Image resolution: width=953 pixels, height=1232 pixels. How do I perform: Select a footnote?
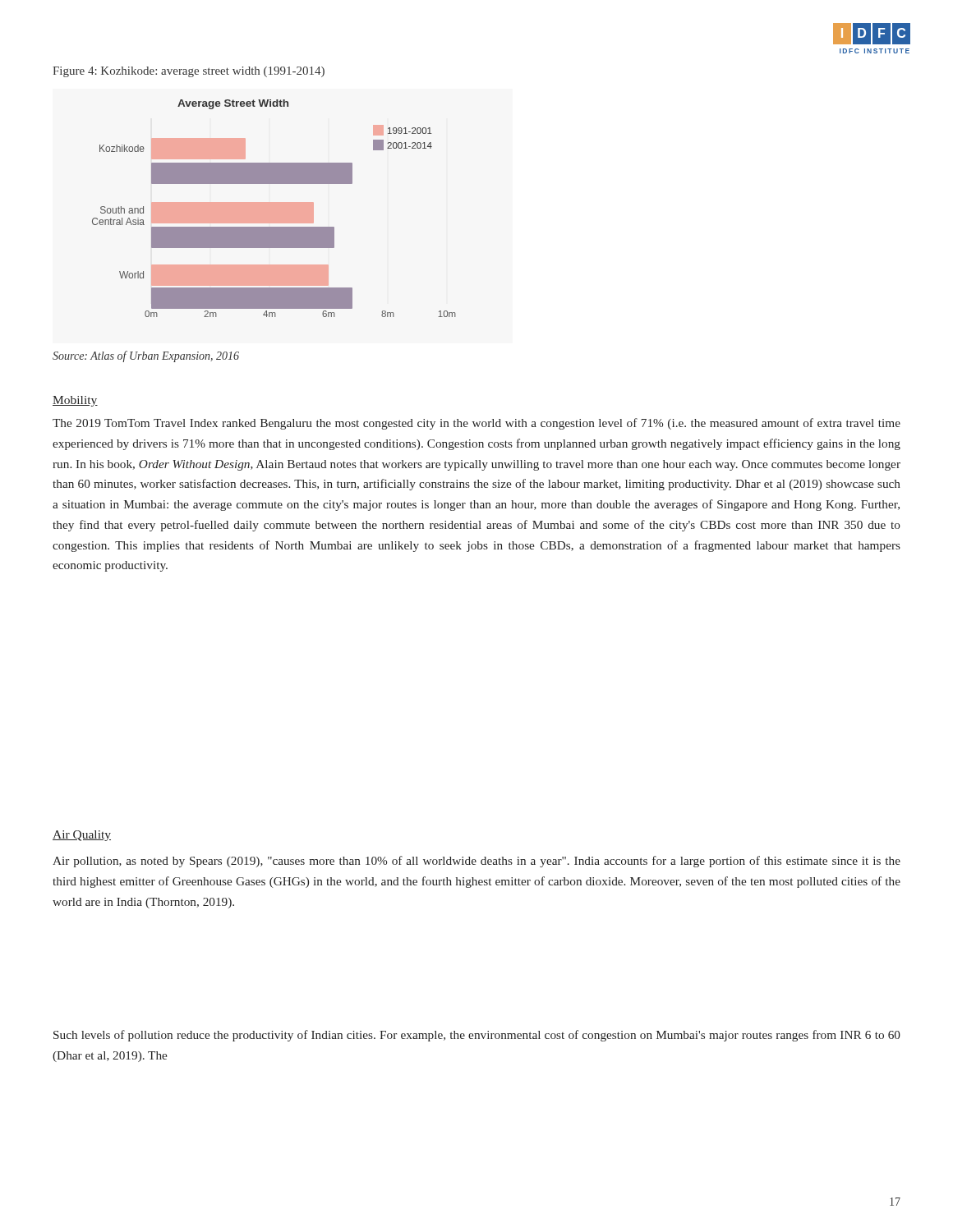146,356
